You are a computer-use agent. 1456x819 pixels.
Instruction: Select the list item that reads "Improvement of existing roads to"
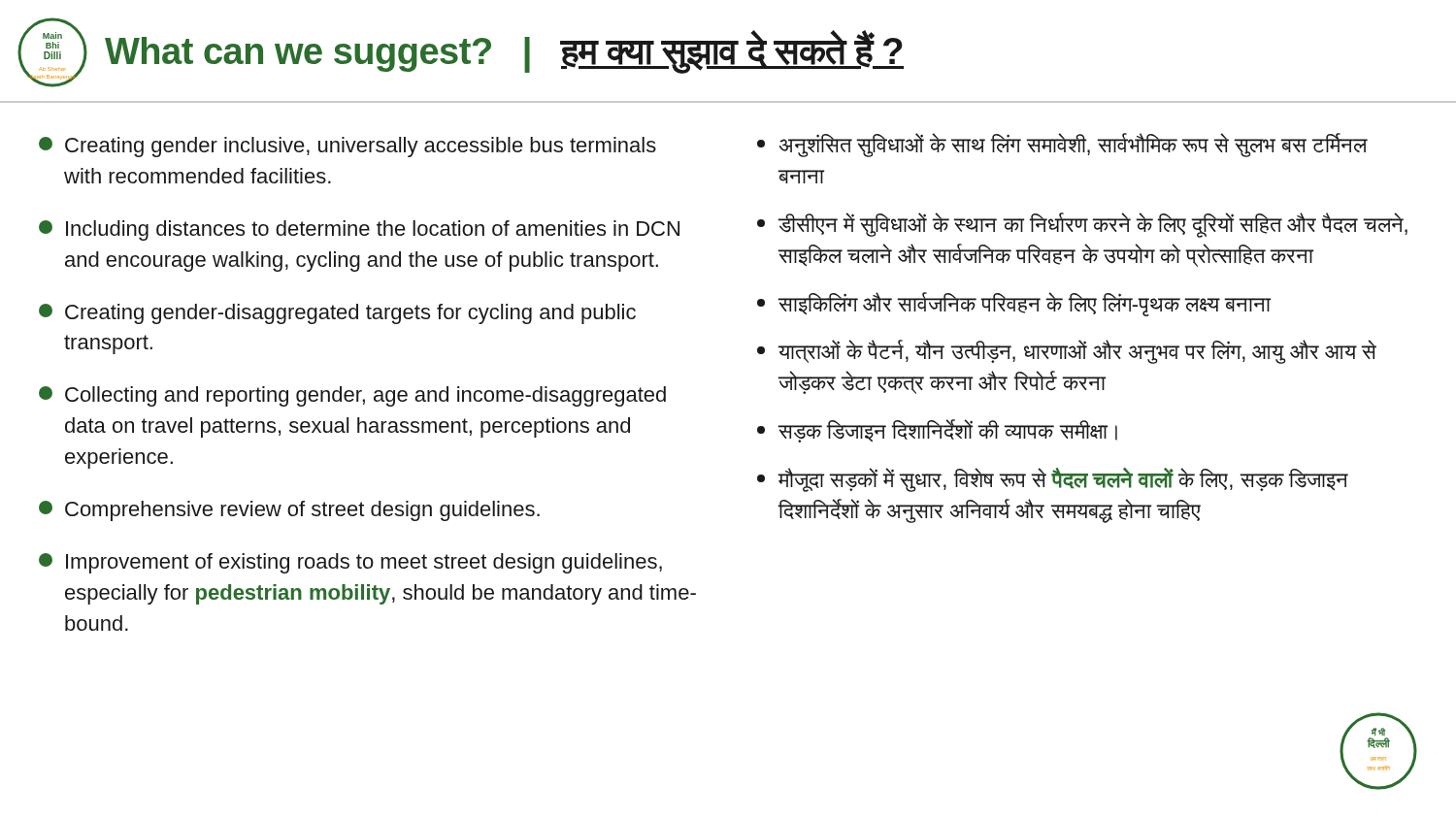[369, 593]
